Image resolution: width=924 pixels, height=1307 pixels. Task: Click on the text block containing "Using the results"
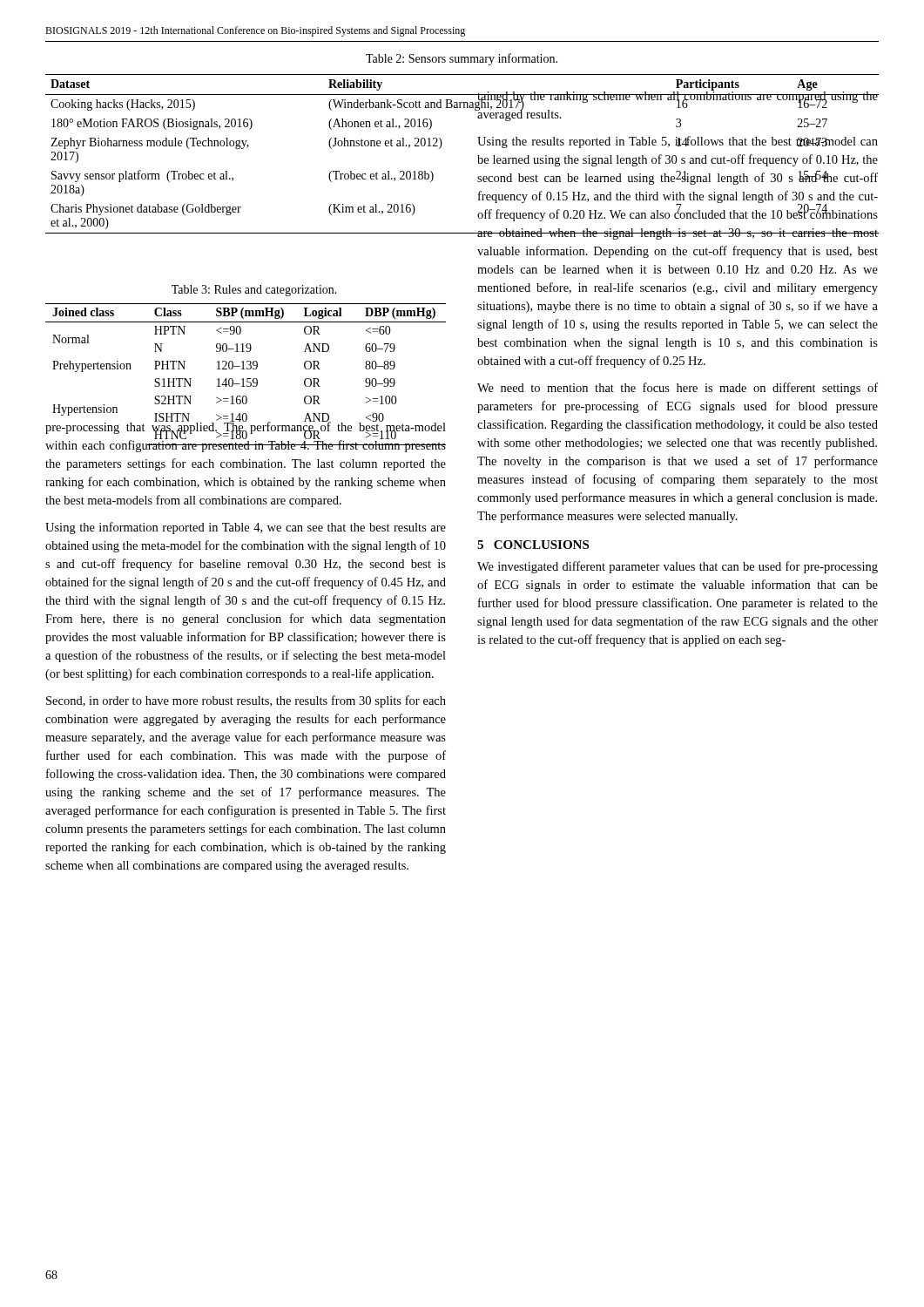coord(678,251)
